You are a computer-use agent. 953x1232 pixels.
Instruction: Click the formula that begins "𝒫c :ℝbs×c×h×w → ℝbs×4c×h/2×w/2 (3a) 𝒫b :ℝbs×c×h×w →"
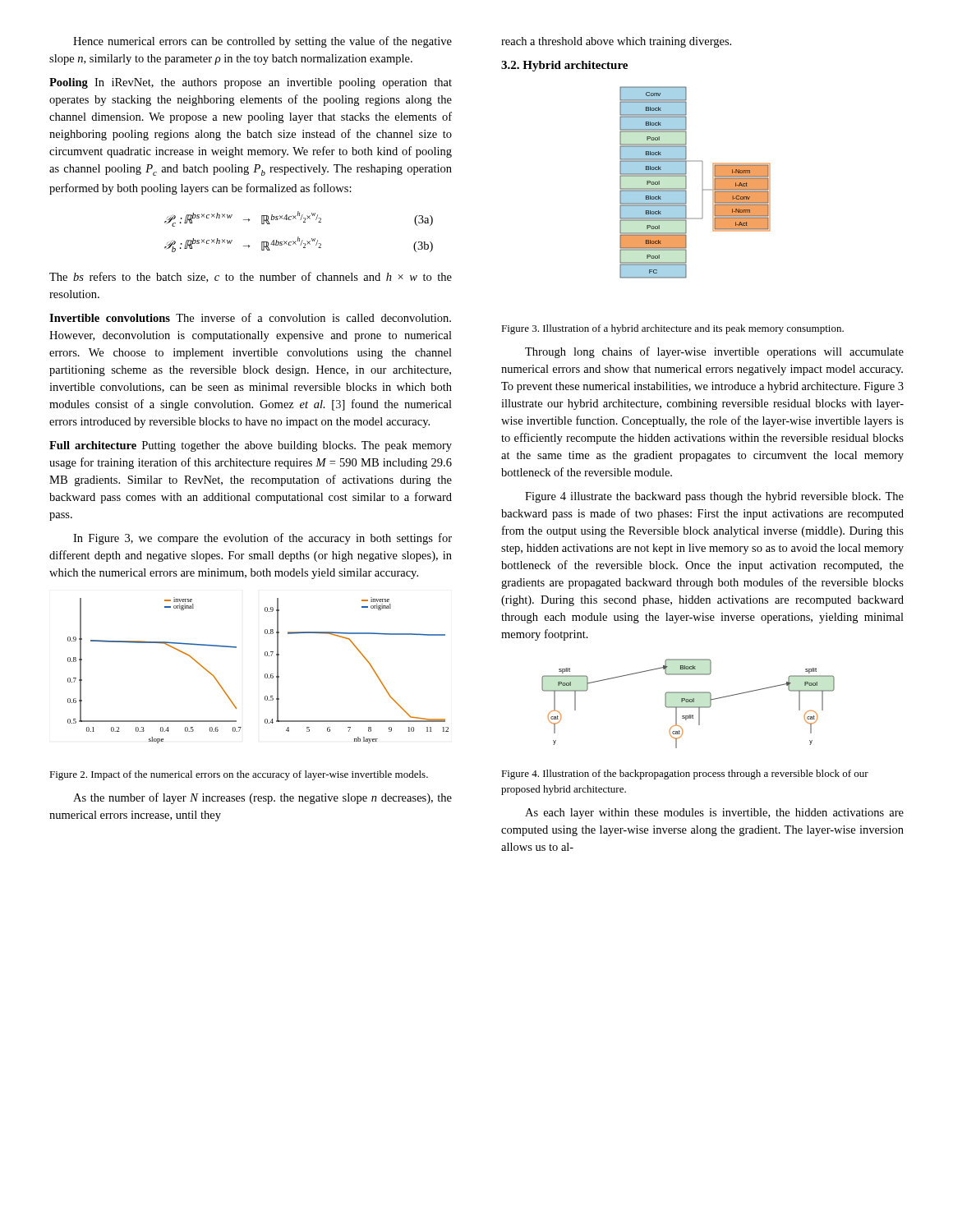299,219
